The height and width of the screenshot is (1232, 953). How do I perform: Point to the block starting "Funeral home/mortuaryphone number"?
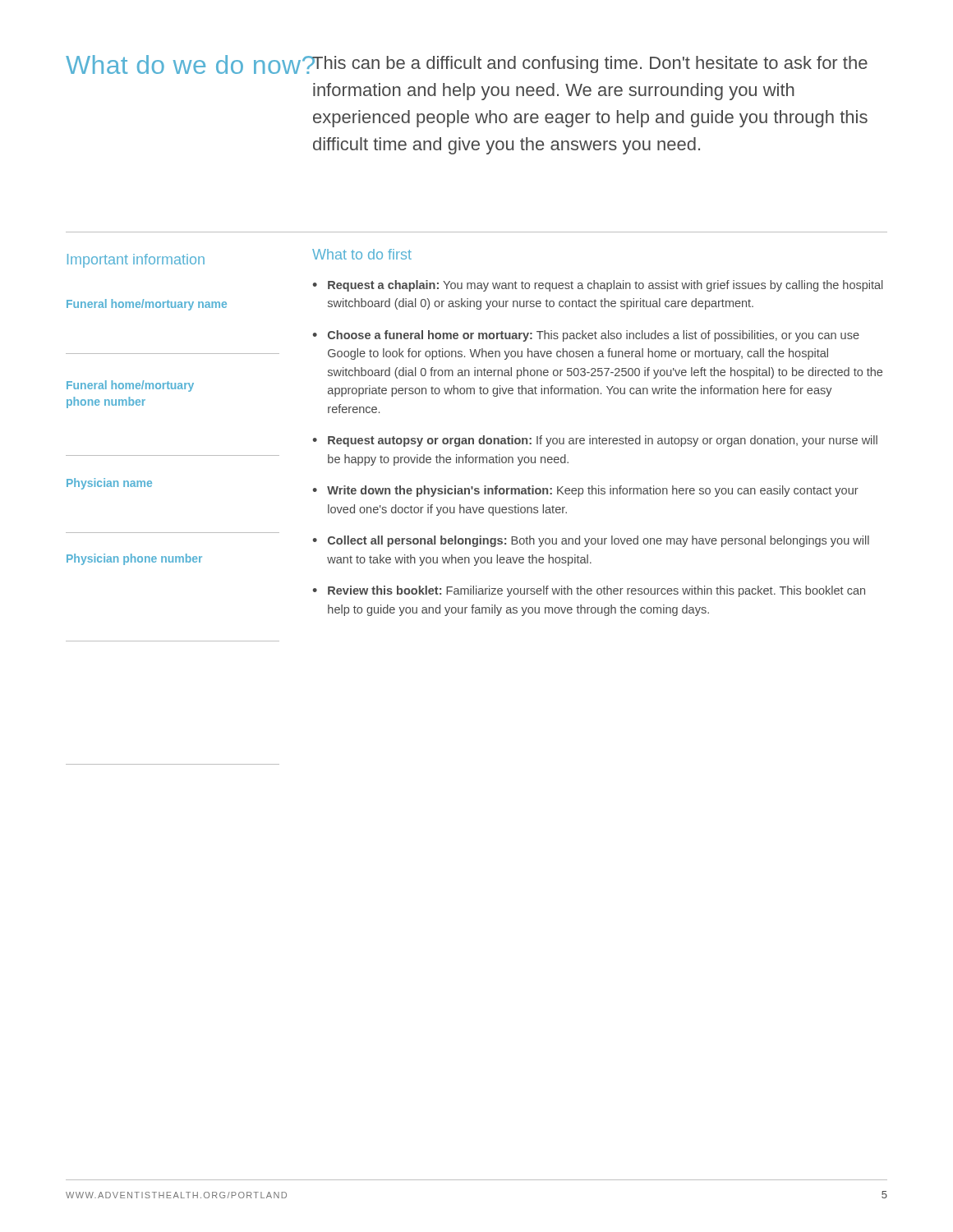(130, 393)
